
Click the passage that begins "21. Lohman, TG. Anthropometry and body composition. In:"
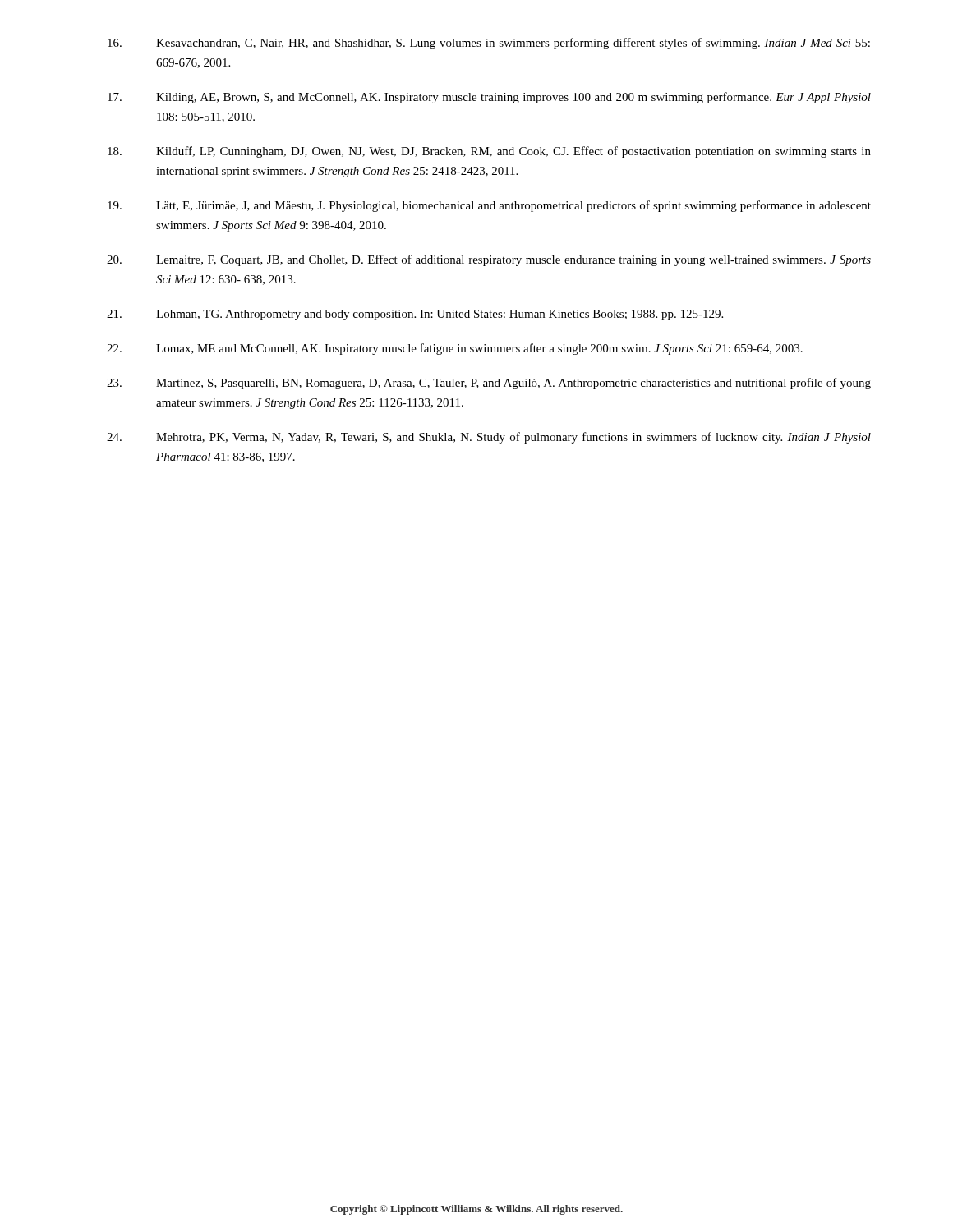489,314
